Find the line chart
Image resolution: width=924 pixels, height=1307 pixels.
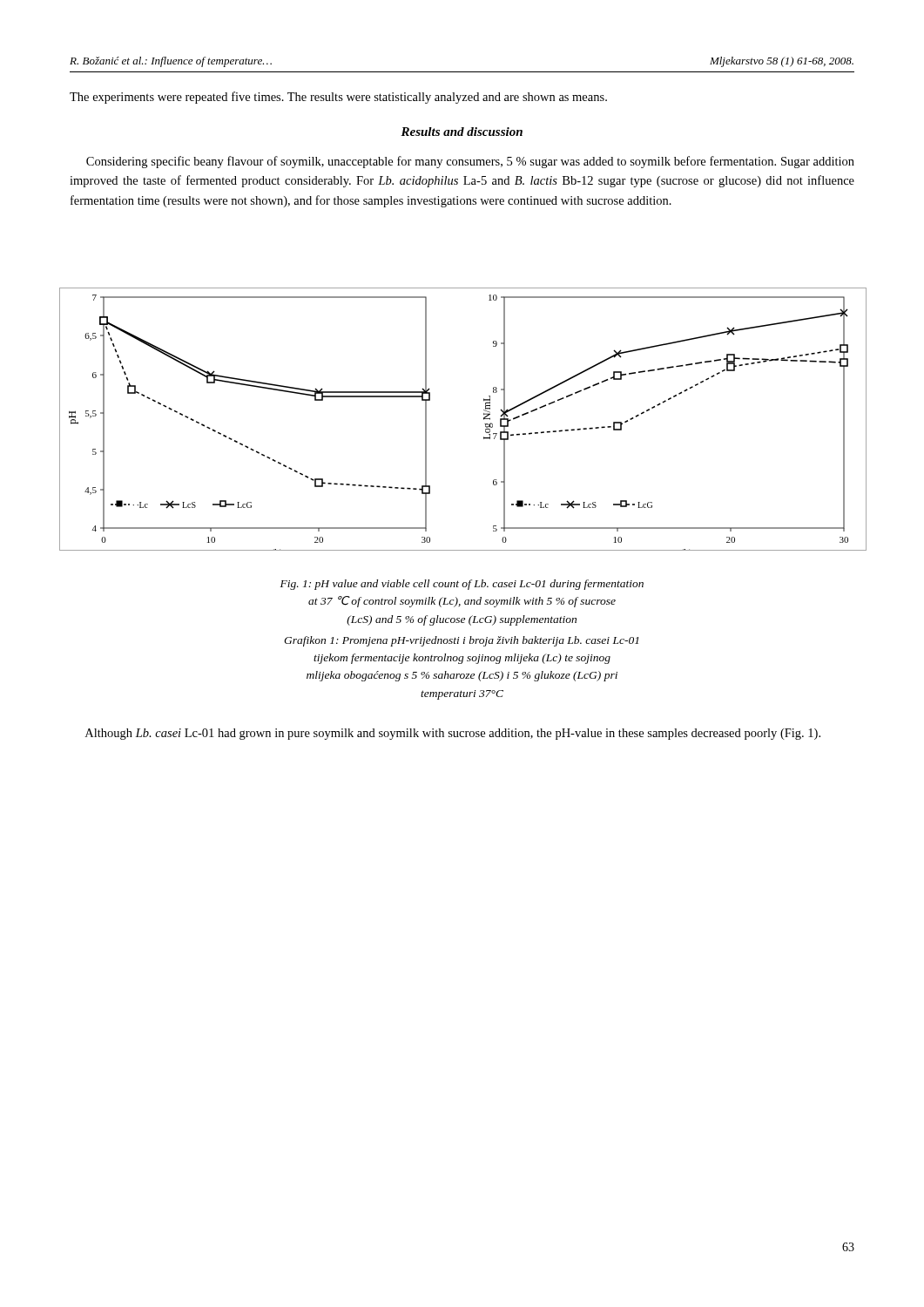pyautogui.click(x=462, y=419)
